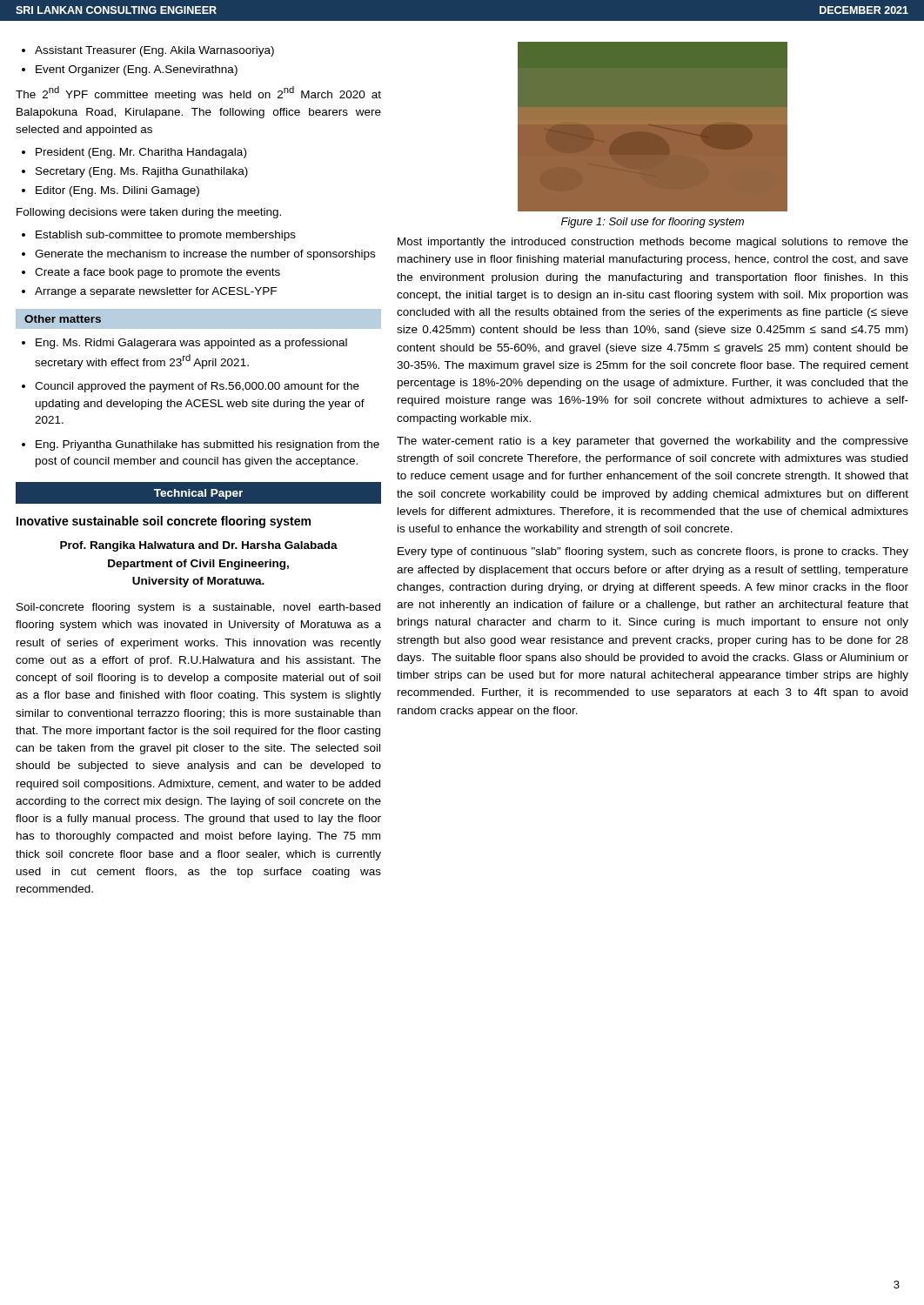Click on the passage starting "Every type of"
This screenshot has height=1305, width=924.
653,631
